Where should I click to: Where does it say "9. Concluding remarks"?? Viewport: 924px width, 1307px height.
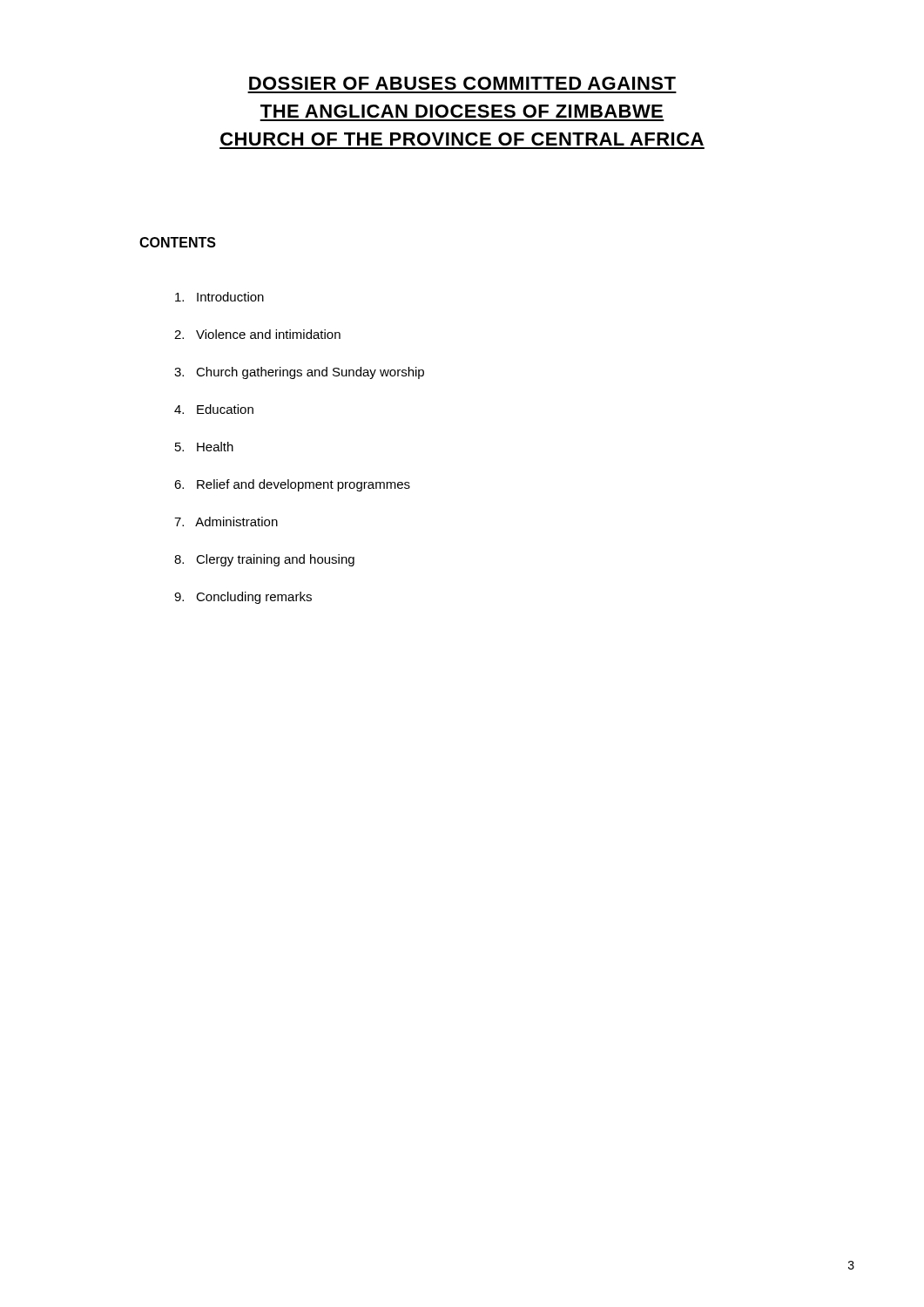(243, 596)
